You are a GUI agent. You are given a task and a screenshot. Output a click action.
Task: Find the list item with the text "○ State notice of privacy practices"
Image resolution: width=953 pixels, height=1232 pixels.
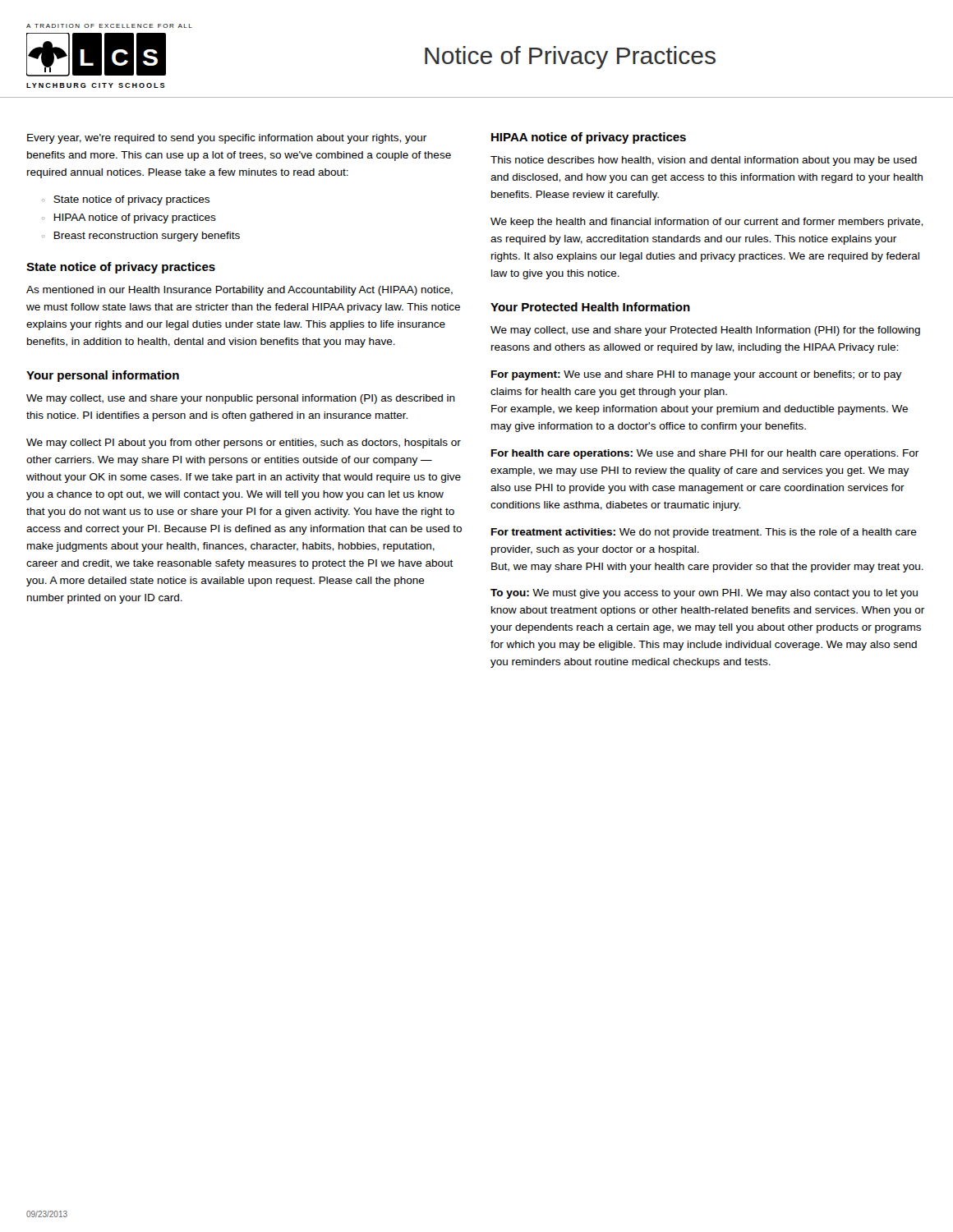tap(125, 199)
